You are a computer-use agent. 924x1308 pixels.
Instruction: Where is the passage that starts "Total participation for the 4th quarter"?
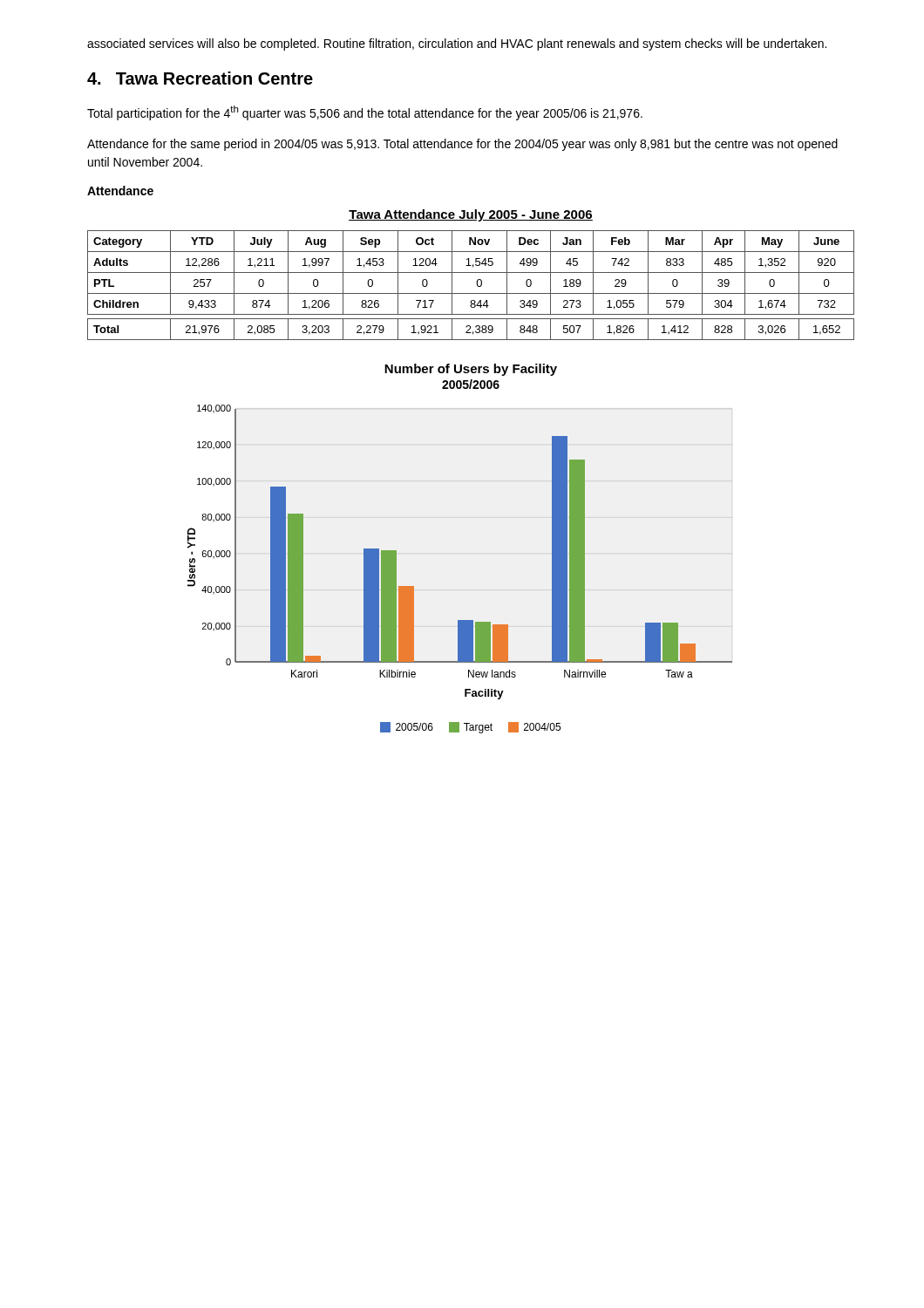[x=365, y=112]
